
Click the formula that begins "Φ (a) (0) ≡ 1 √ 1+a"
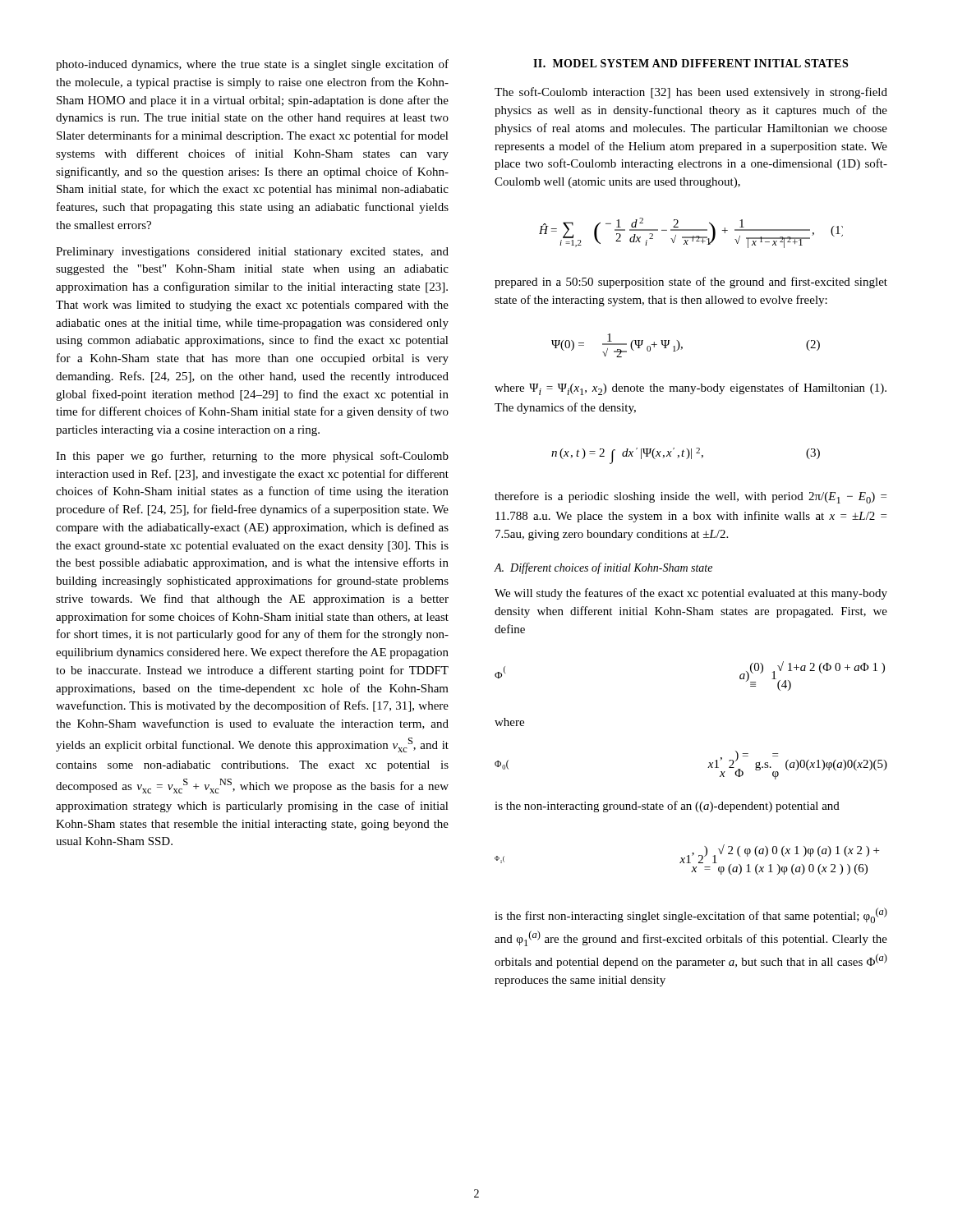tap(498, 676)
